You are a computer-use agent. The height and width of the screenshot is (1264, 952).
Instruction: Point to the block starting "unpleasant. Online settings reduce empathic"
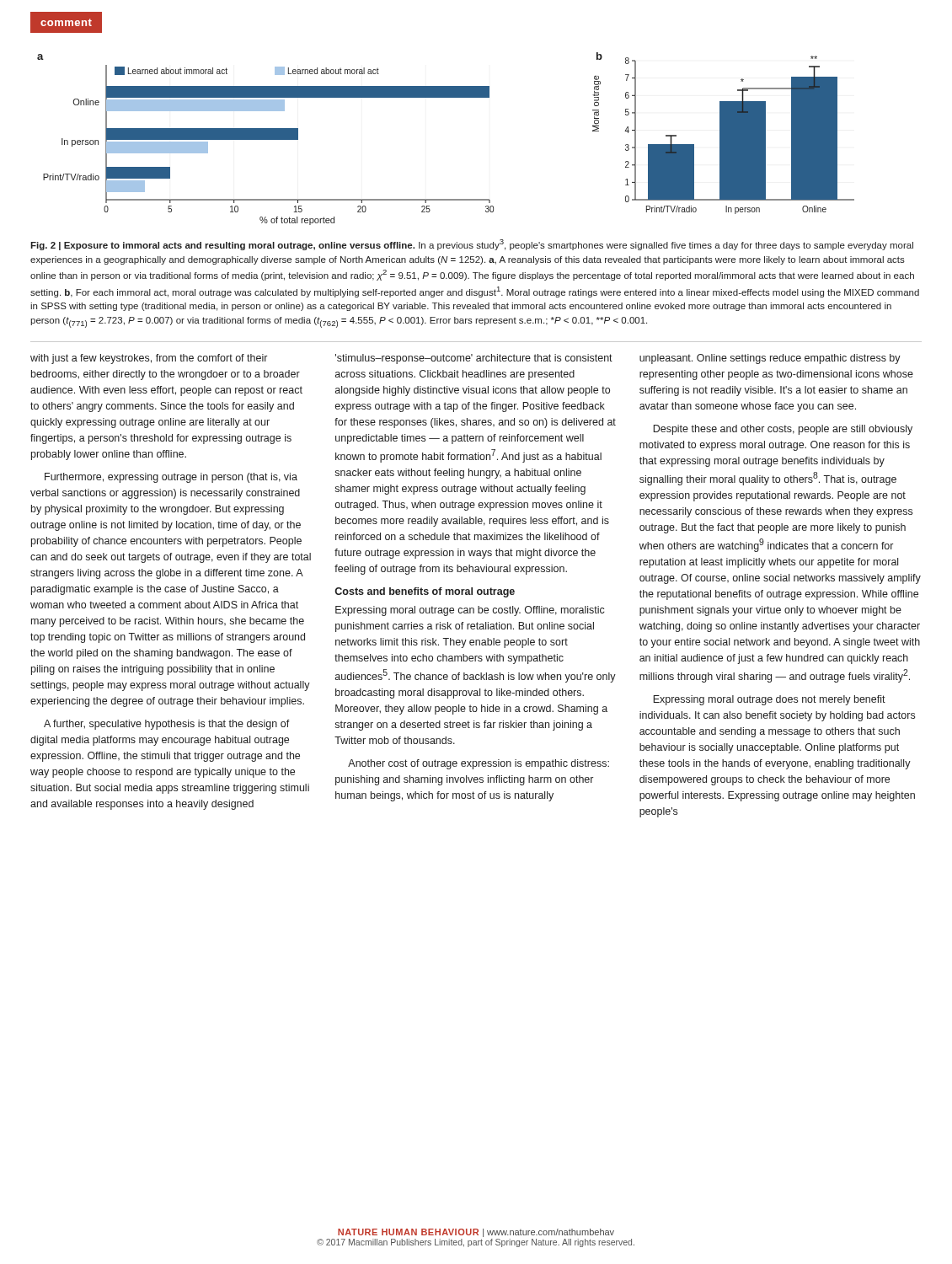point(780,585)
